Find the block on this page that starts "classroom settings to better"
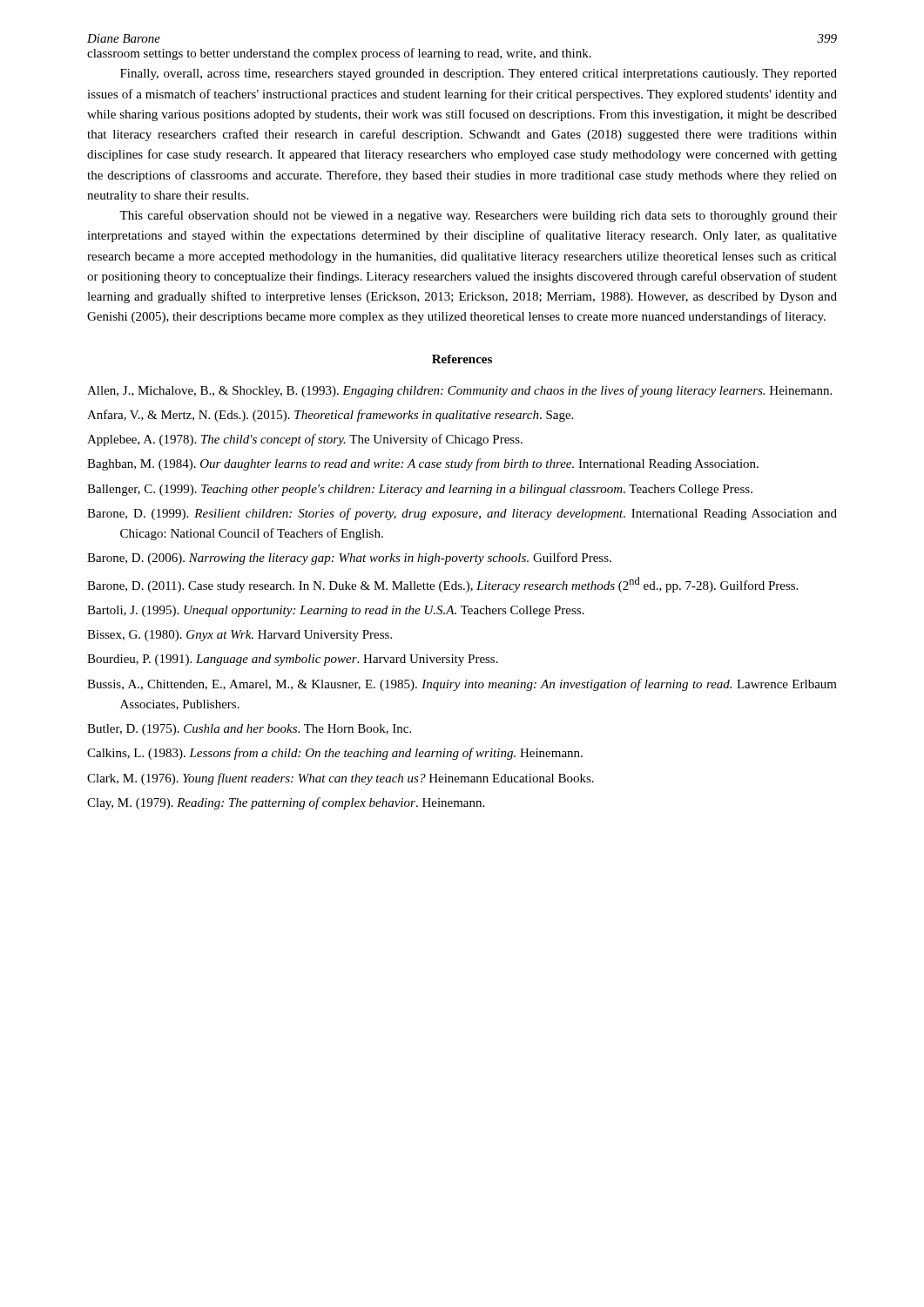Screen dimensions: 1307x924 click(x=462, y=54)
